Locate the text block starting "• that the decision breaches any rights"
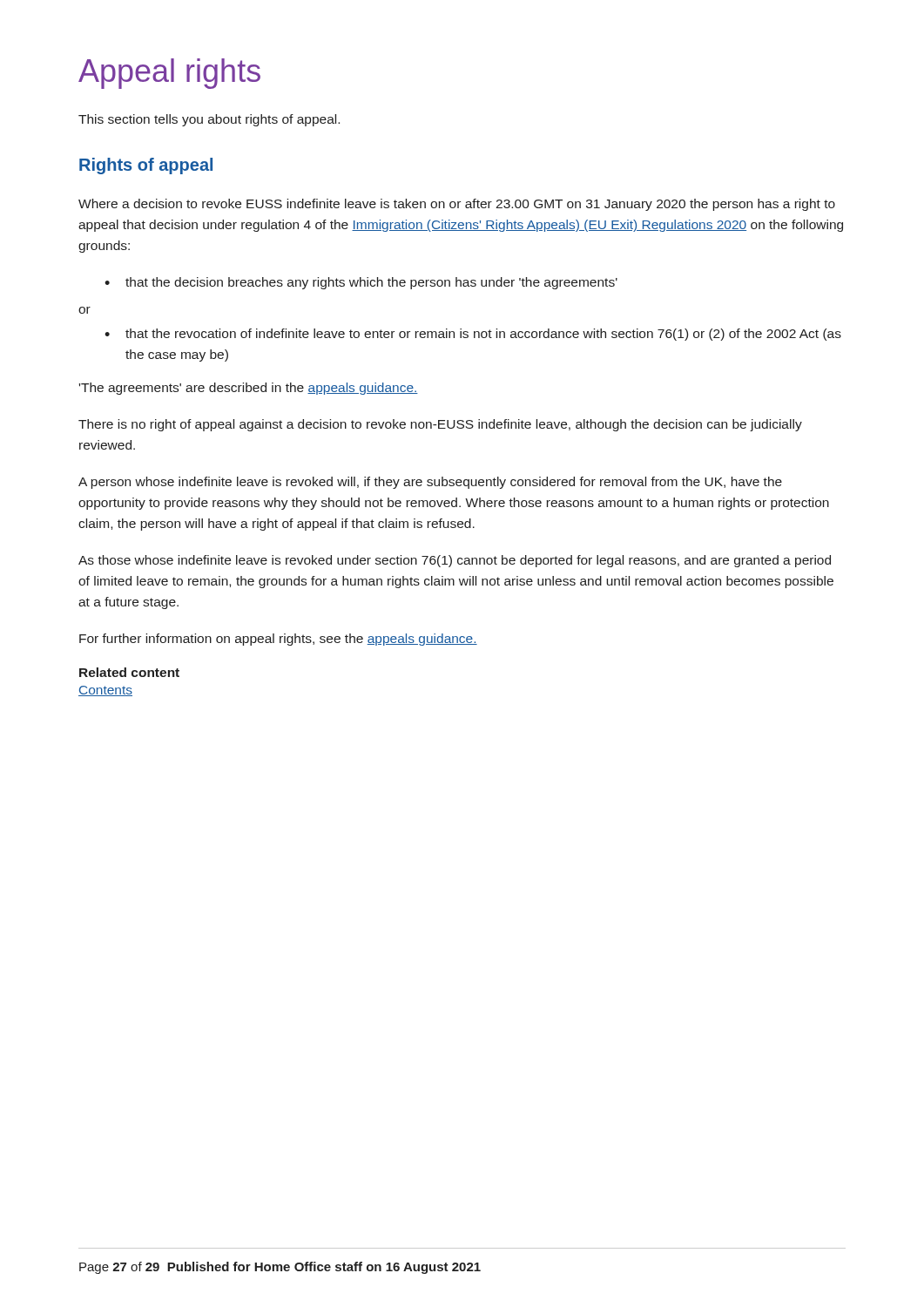 462,284
